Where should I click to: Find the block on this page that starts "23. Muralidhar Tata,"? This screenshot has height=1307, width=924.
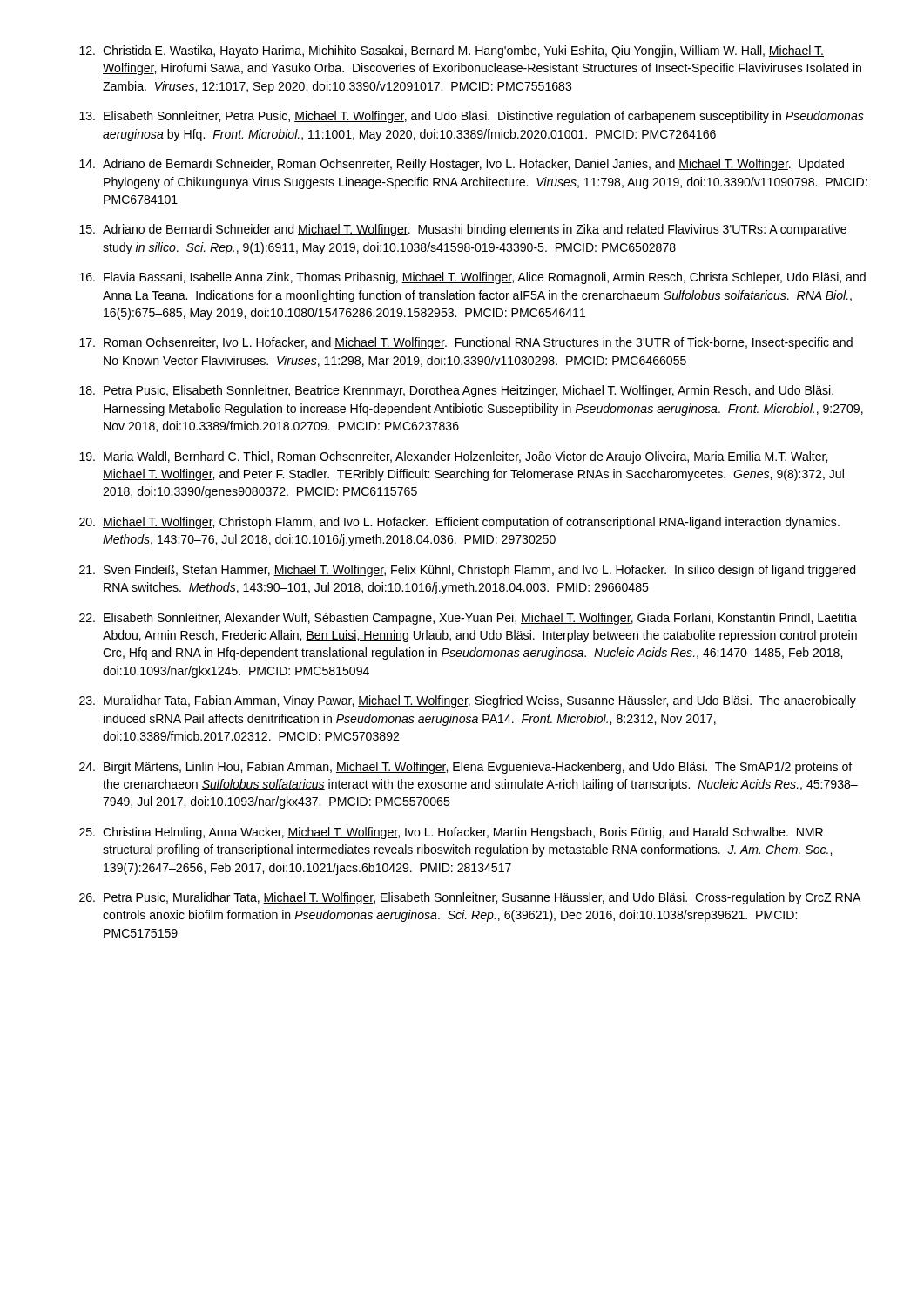click(x=466, y=719)
